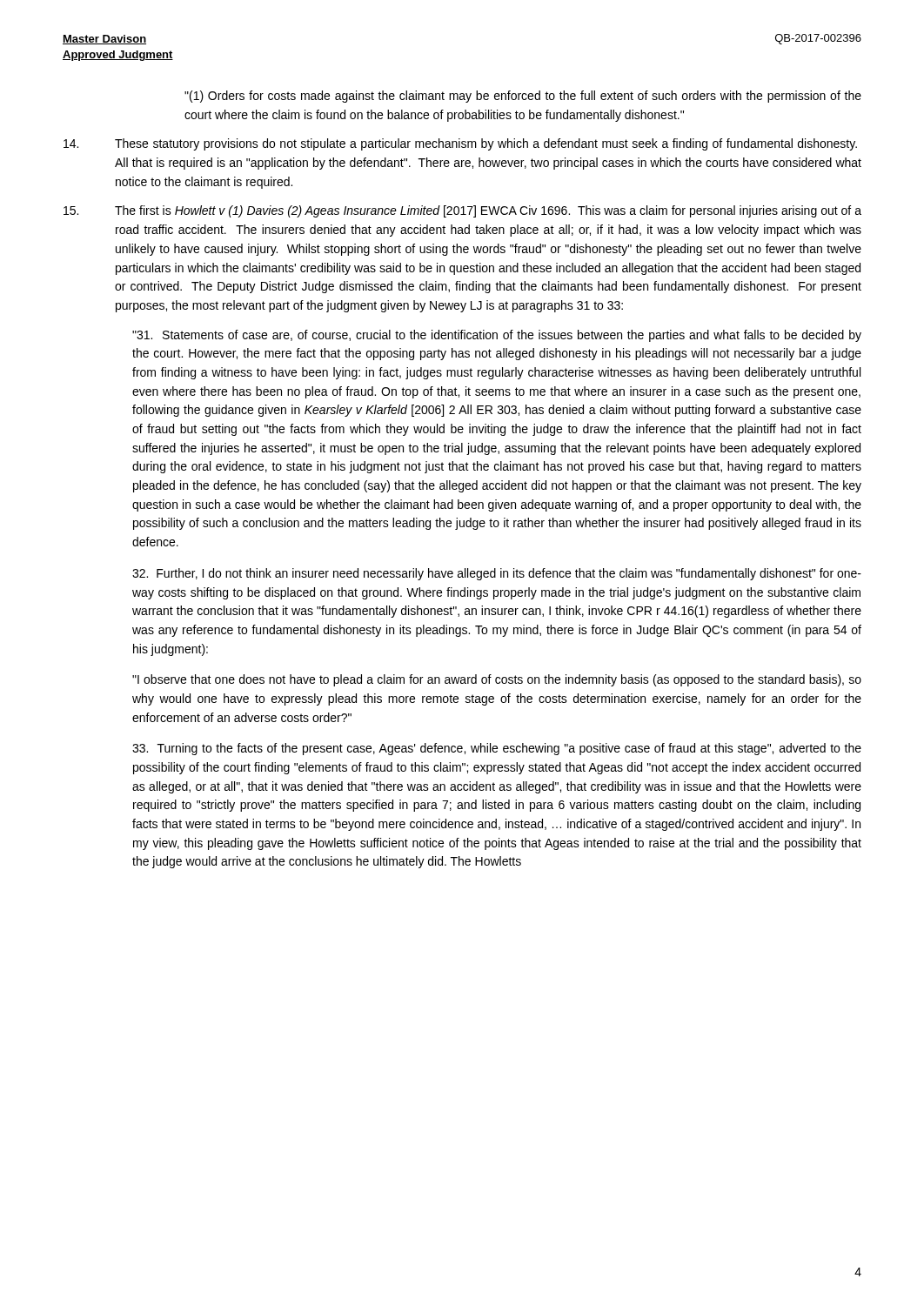Locate the text block that says "Further, I do not think"

tap(497, 611)
